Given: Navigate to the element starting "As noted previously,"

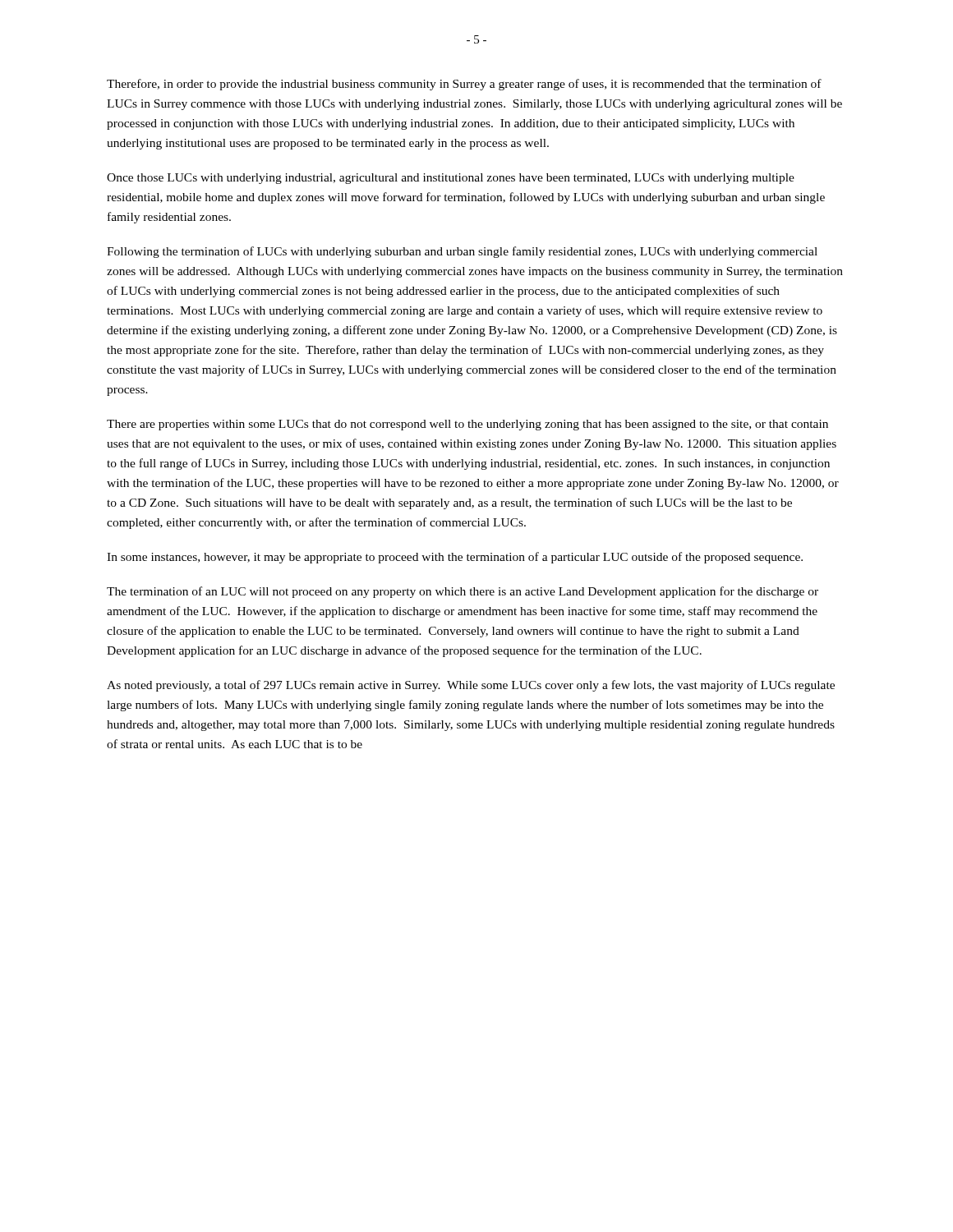Looking at the screenshot, I should (471, 714).
